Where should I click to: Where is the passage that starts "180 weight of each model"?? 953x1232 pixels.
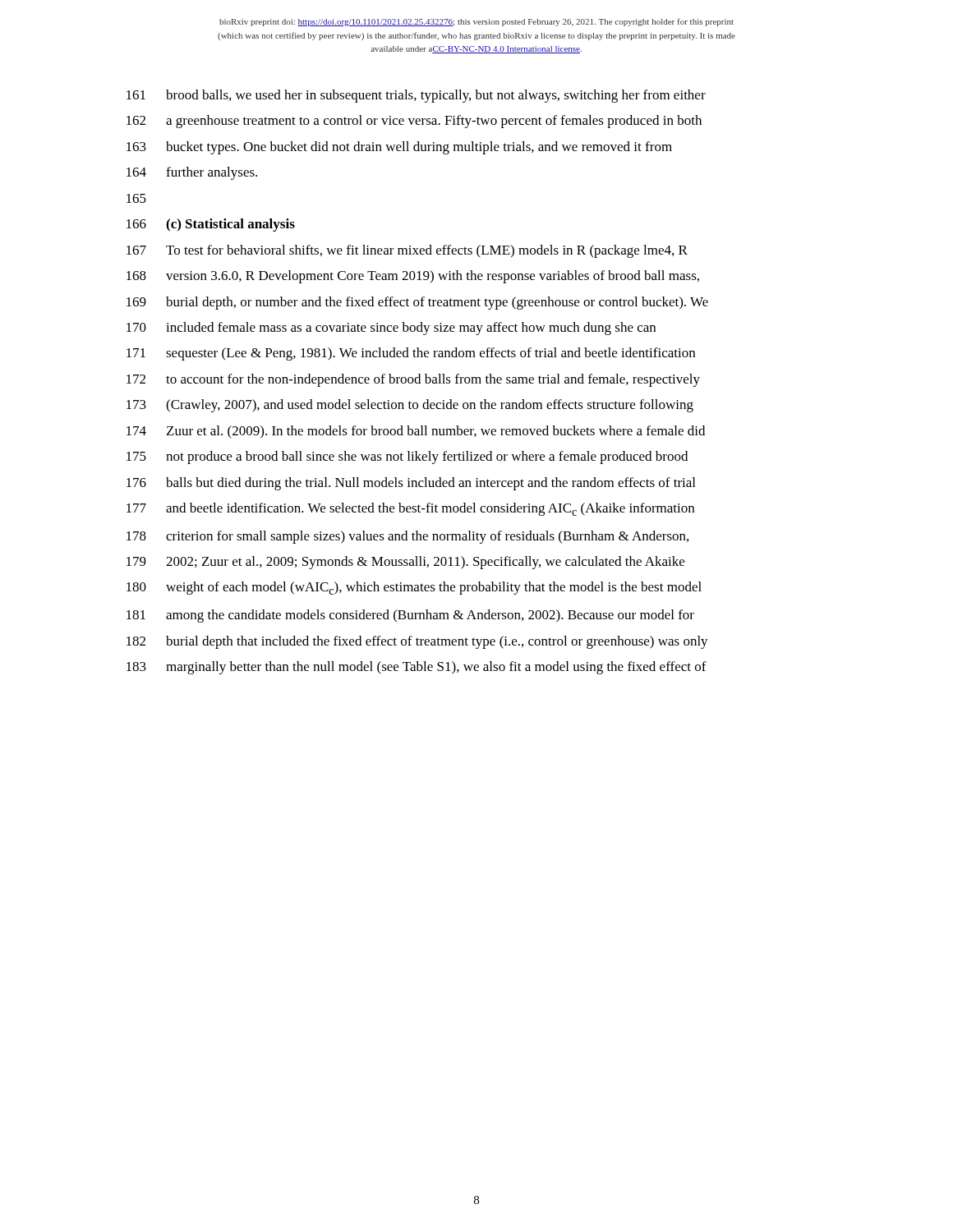(x=489, y=588)
